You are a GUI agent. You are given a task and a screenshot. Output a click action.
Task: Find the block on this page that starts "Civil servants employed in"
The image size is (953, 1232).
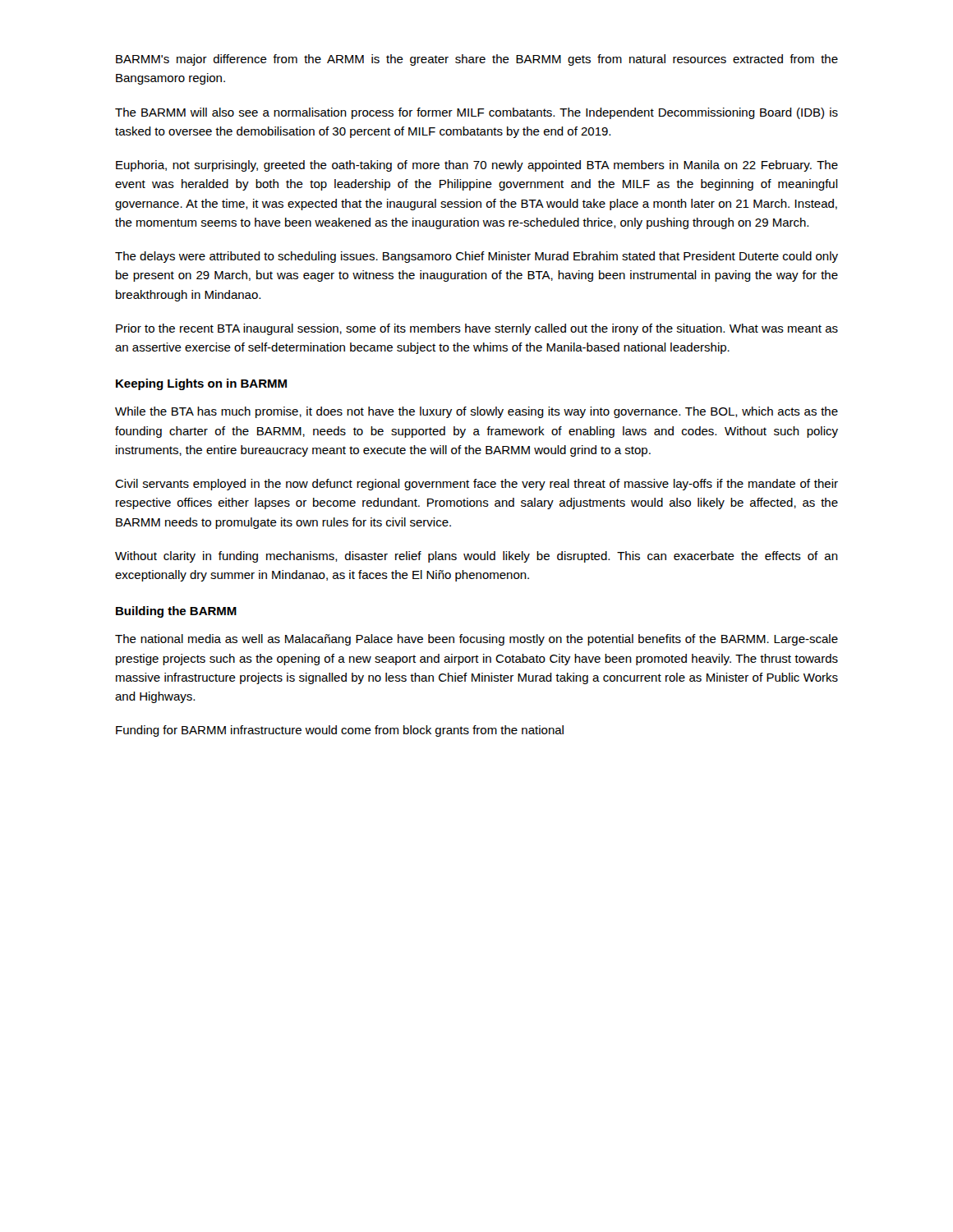point(476,502)
